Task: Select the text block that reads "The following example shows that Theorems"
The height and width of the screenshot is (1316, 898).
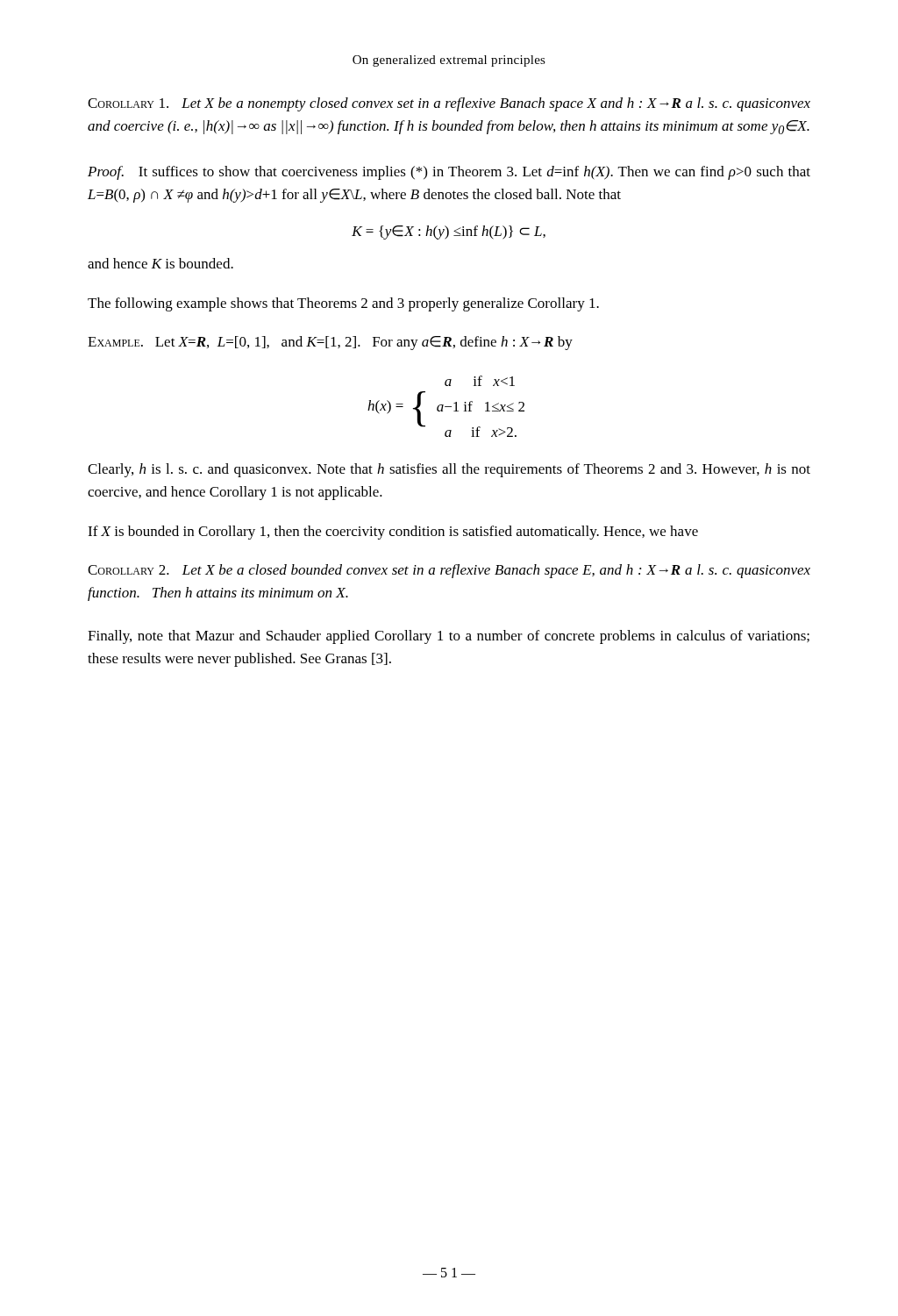Action: [344, 303]
